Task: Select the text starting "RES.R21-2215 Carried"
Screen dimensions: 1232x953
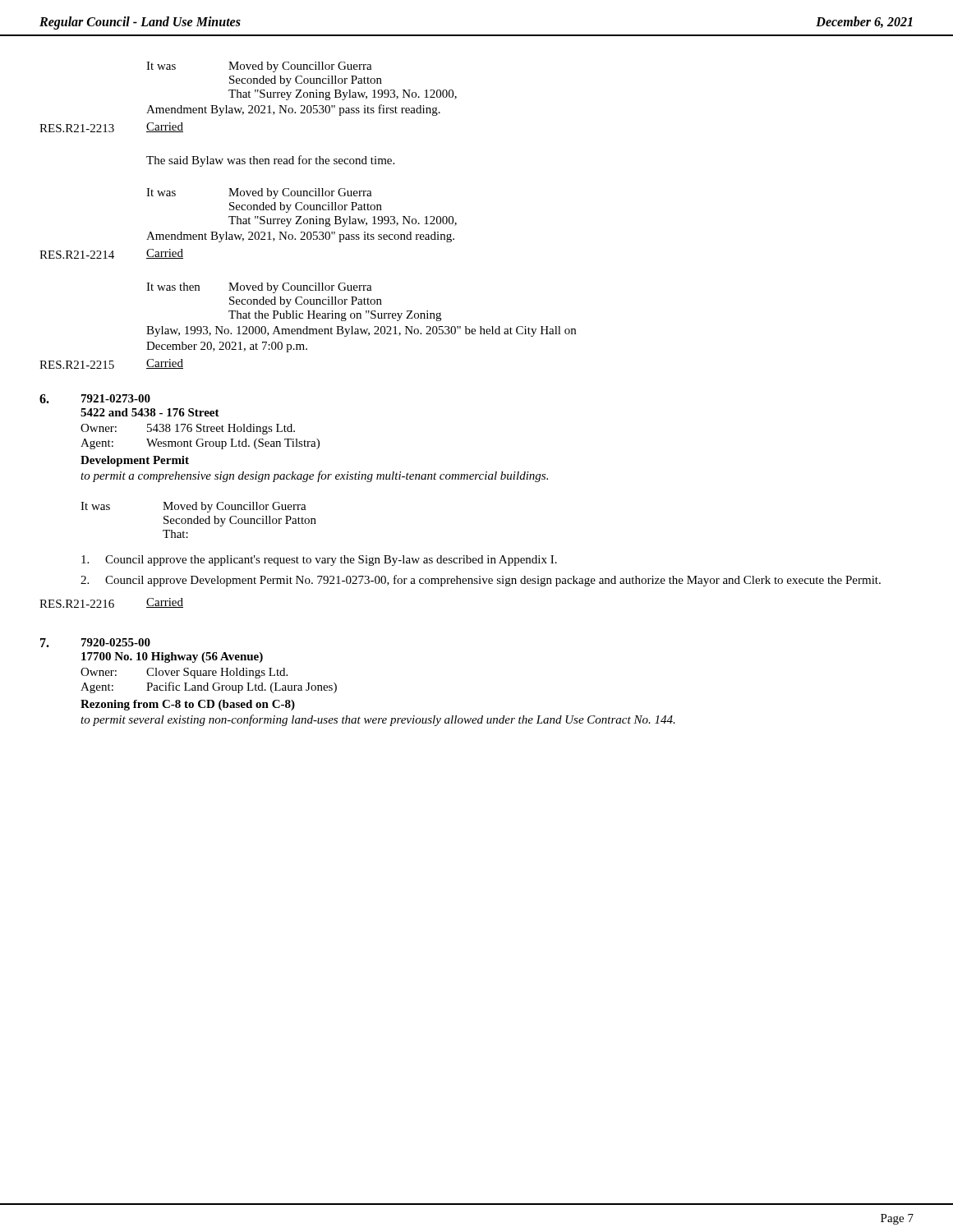Action: (x=111, y=364)
